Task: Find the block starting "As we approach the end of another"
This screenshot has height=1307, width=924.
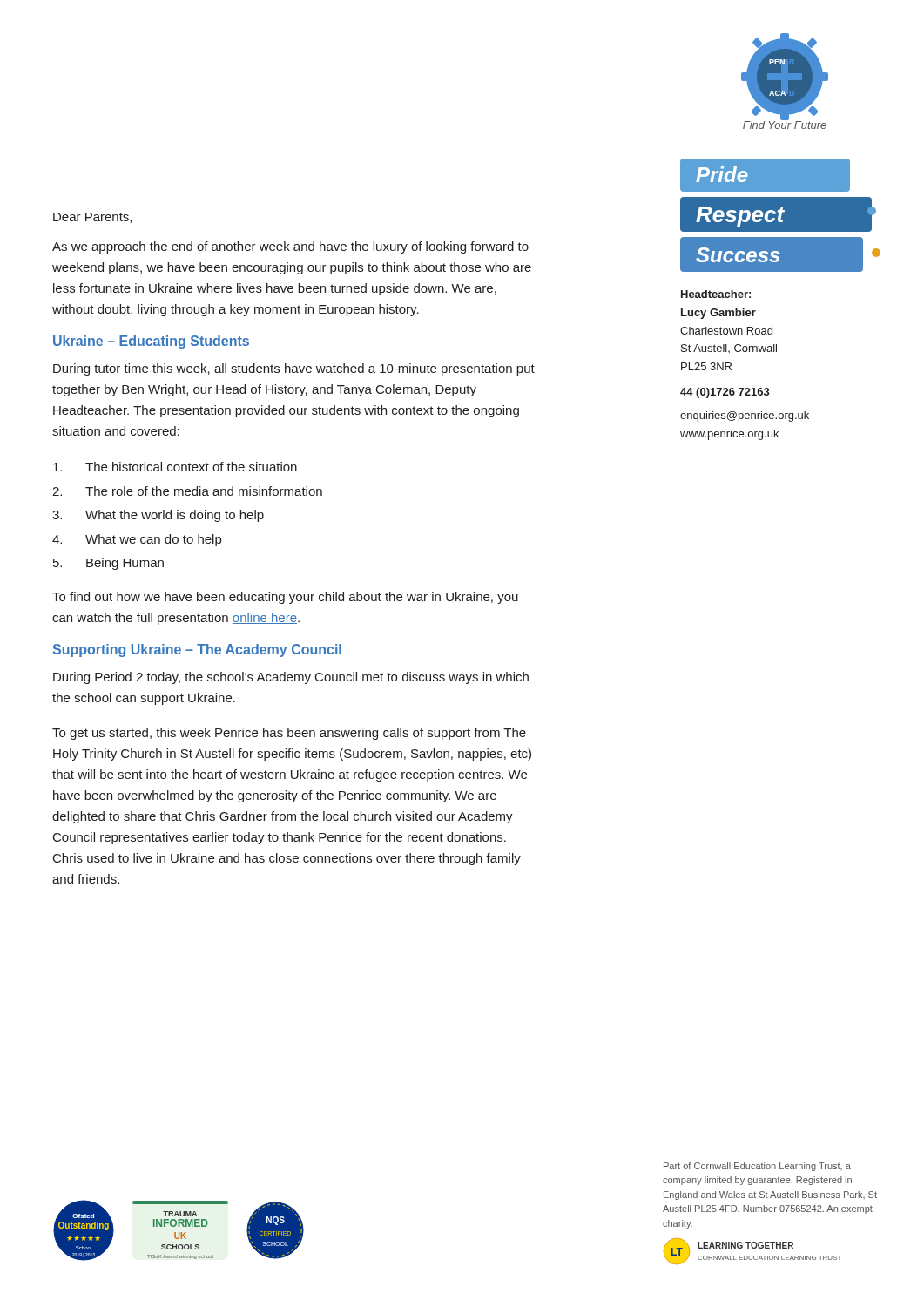Action: 292,278
